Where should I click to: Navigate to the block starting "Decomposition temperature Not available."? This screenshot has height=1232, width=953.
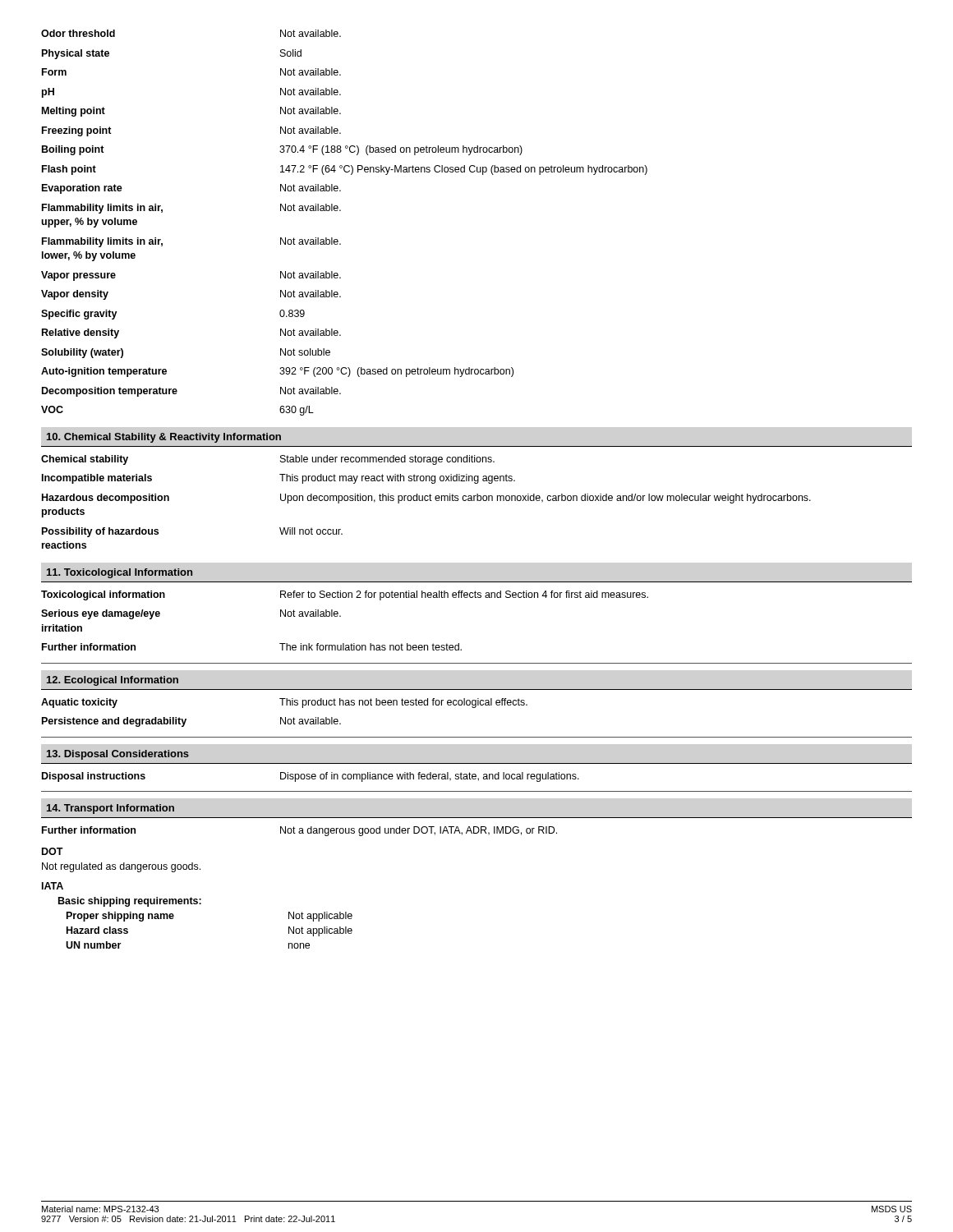111,391
